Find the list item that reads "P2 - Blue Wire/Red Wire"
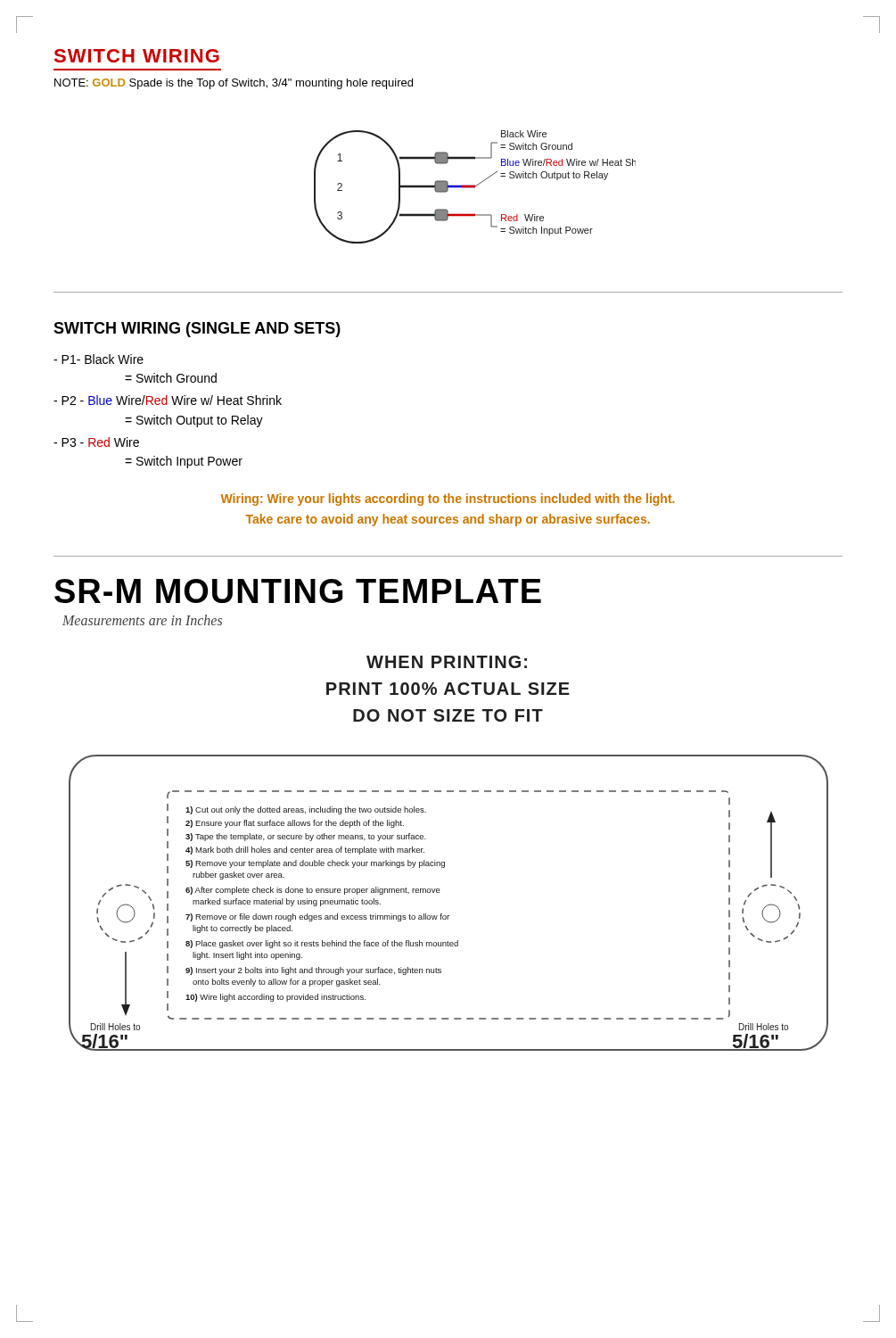Viewport: 896px width, 1338px height. [x=168, y=401]
